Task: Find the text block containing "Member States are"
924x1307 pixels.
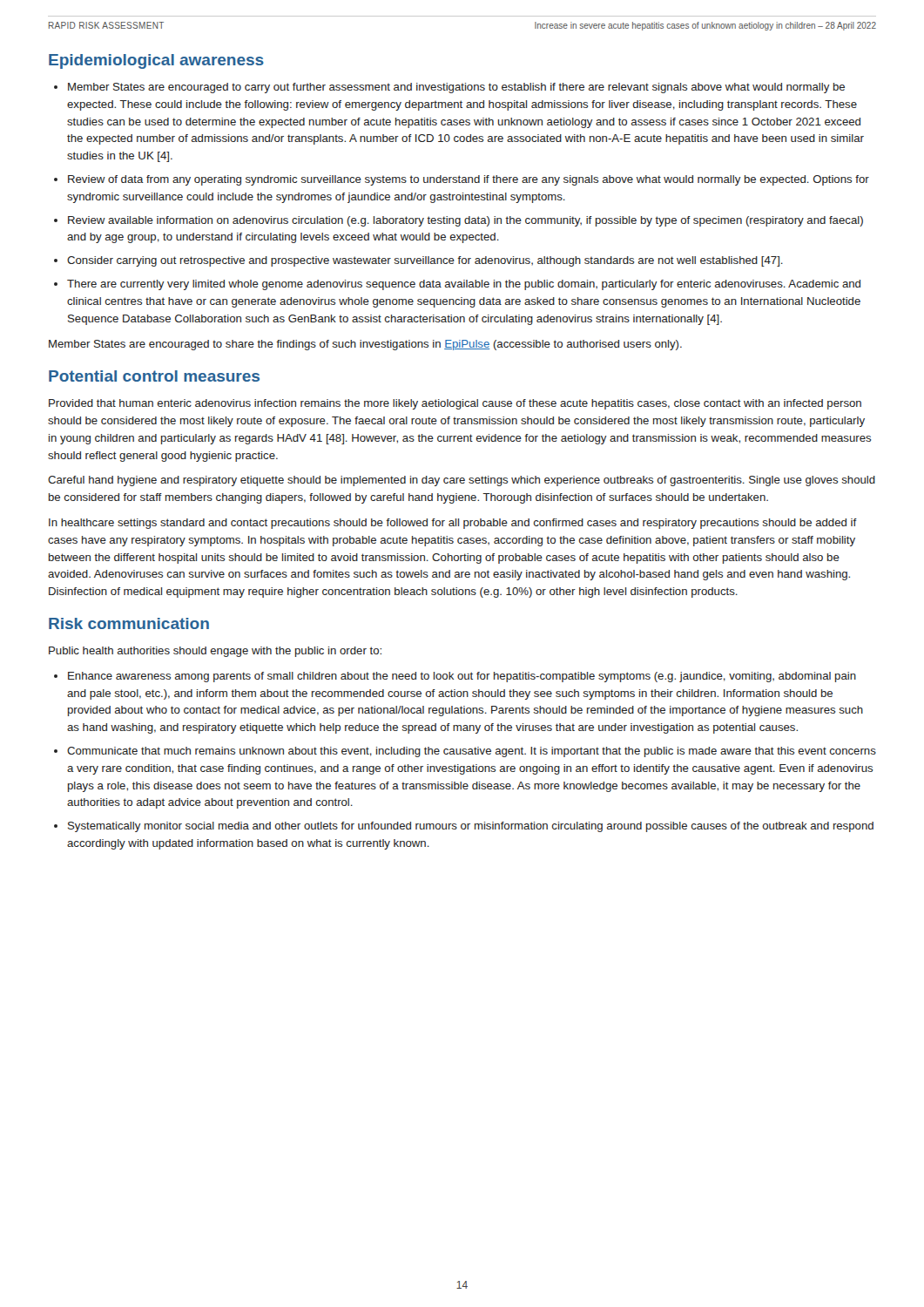Action: (x=462, y=344)
